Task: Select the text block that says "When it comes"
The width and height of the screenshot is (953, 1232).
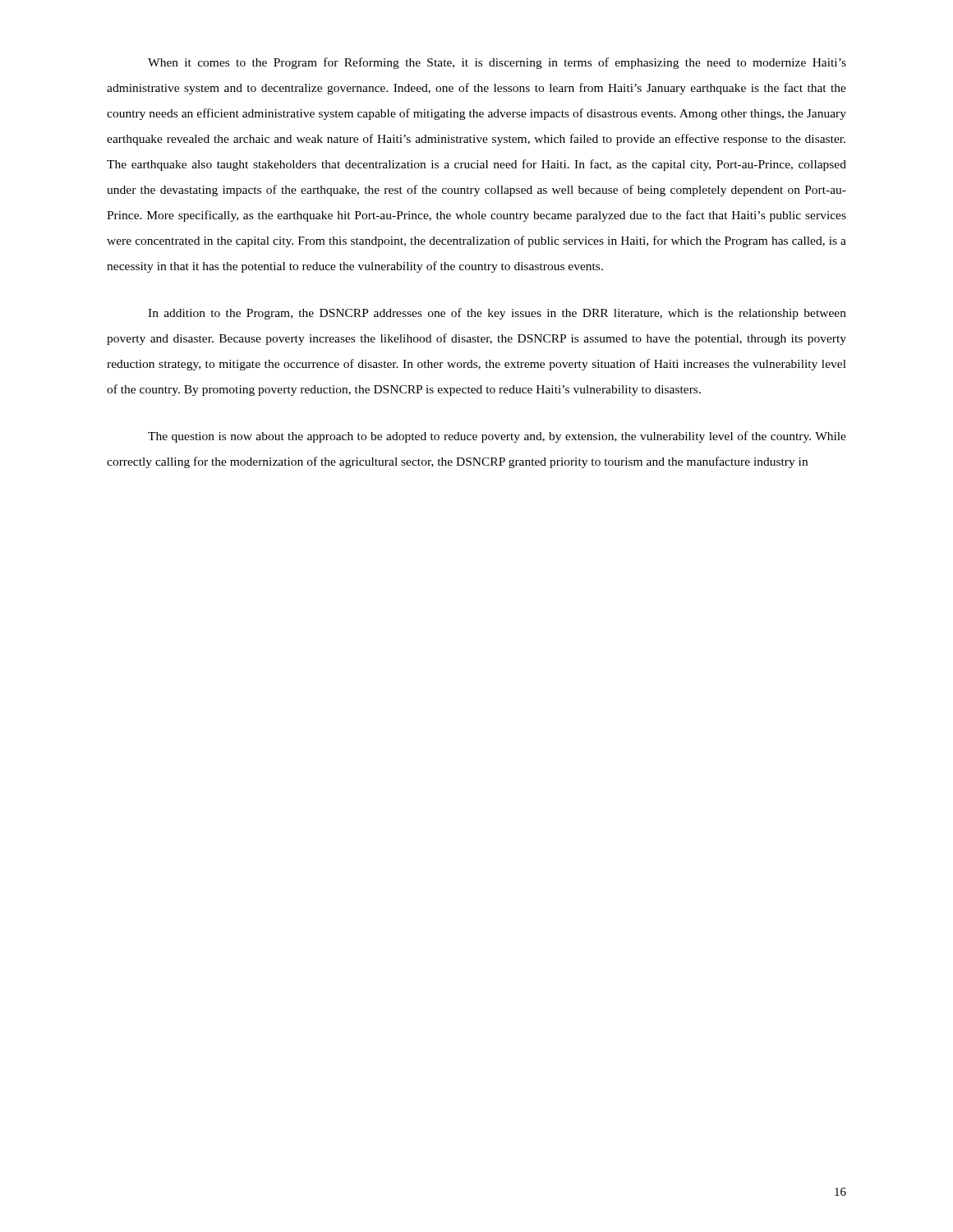Action: pyautogui.click(x=476, y=164)
